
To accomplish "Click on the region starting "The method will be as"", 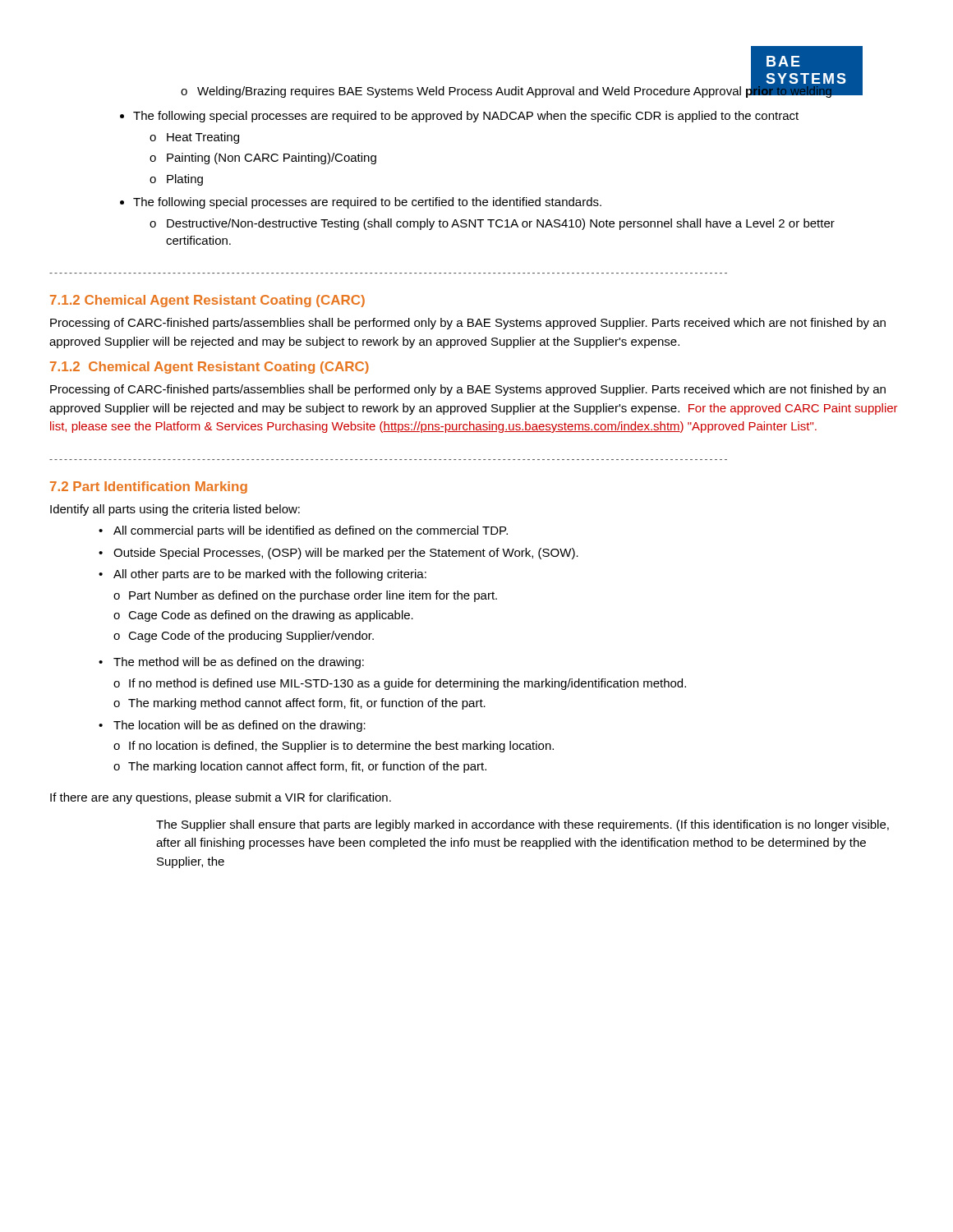I will [496, 683].
